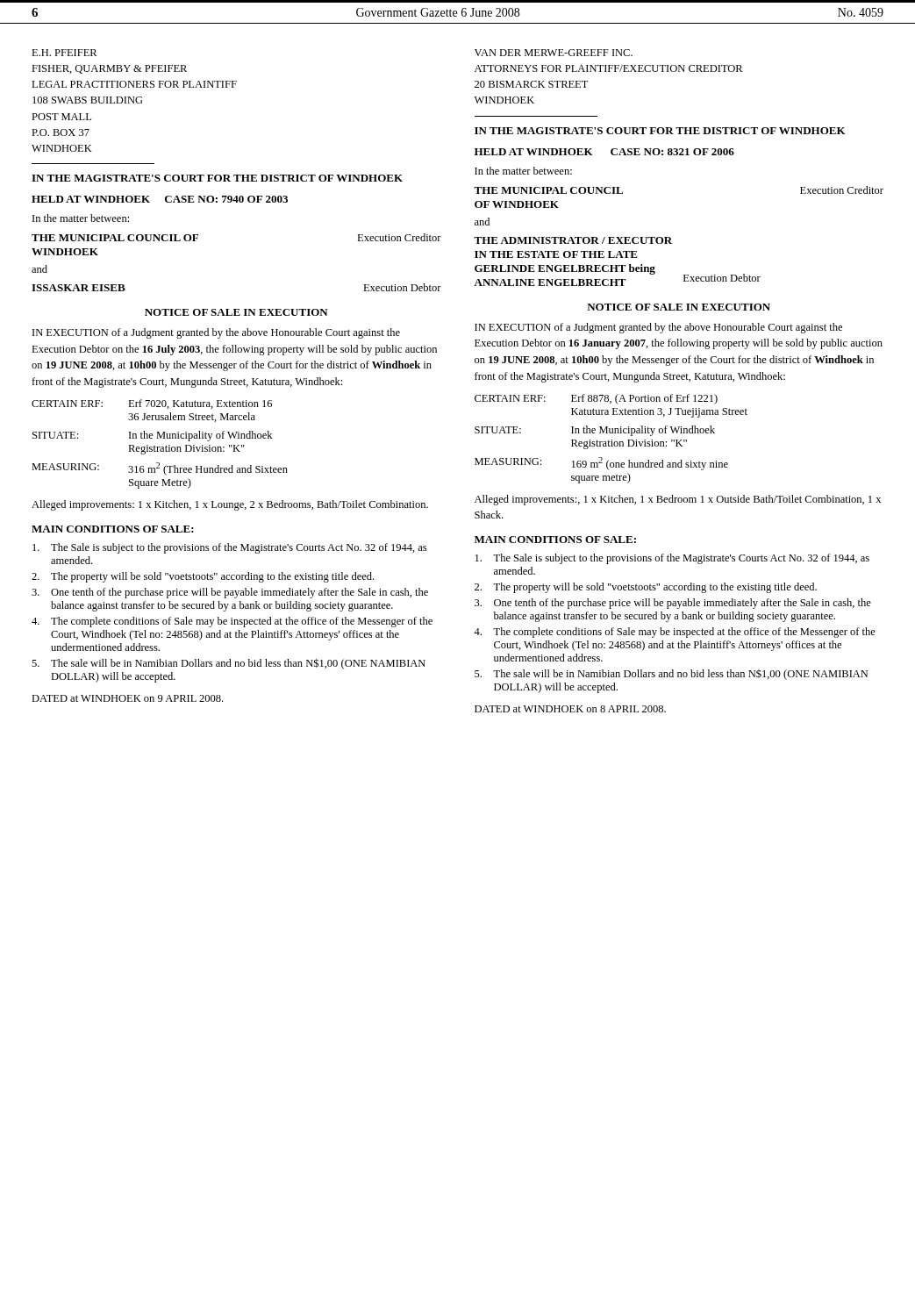Locate the text block starting "THE MUNICIPAL COUNCILOF WINDHOEK Execution Creditor"
Screen dimensions: 1316x915
point(554,190)
